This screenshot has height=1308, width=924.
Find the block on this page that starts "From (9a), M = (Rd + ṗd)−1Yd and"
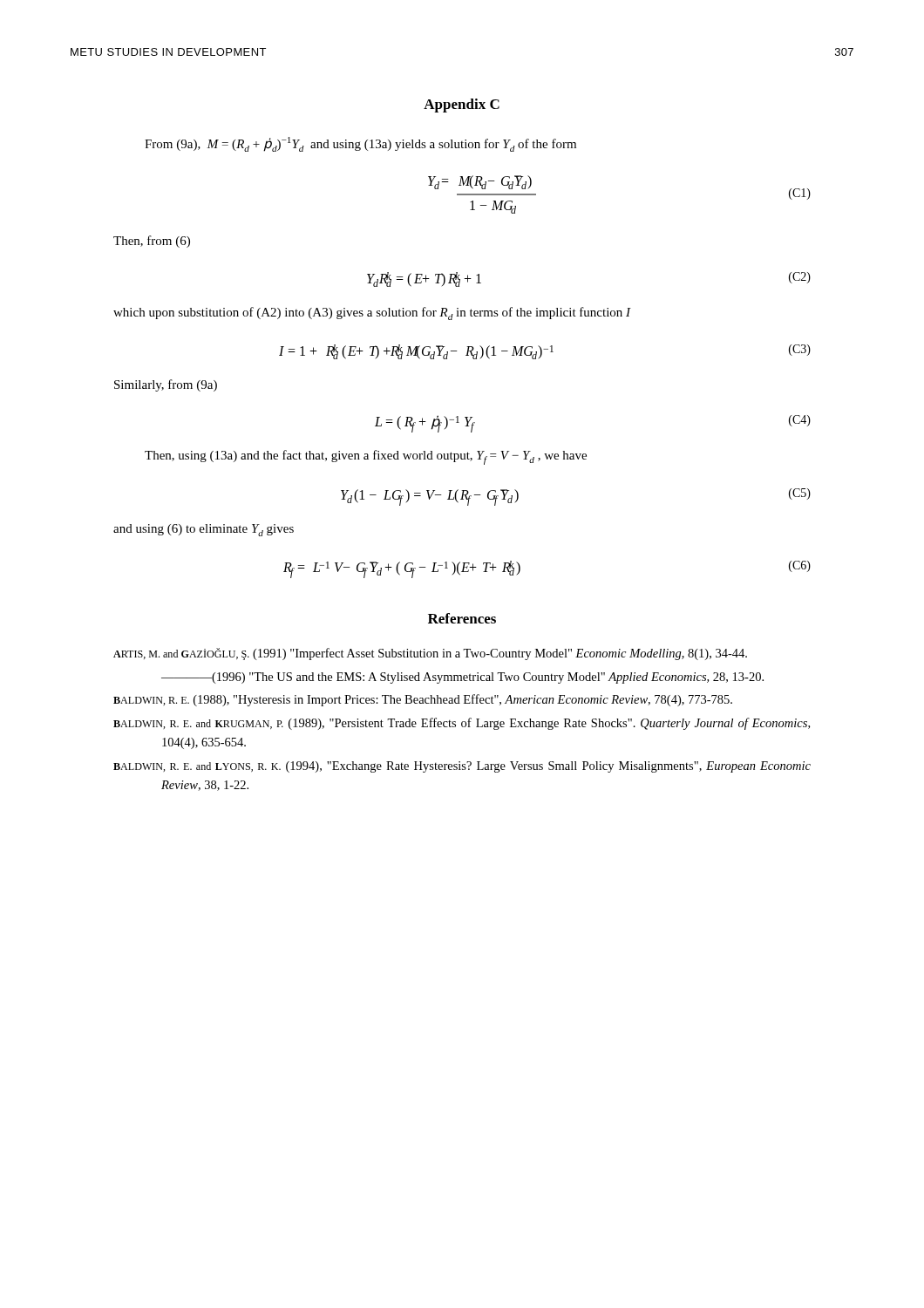tap(361, 144)
